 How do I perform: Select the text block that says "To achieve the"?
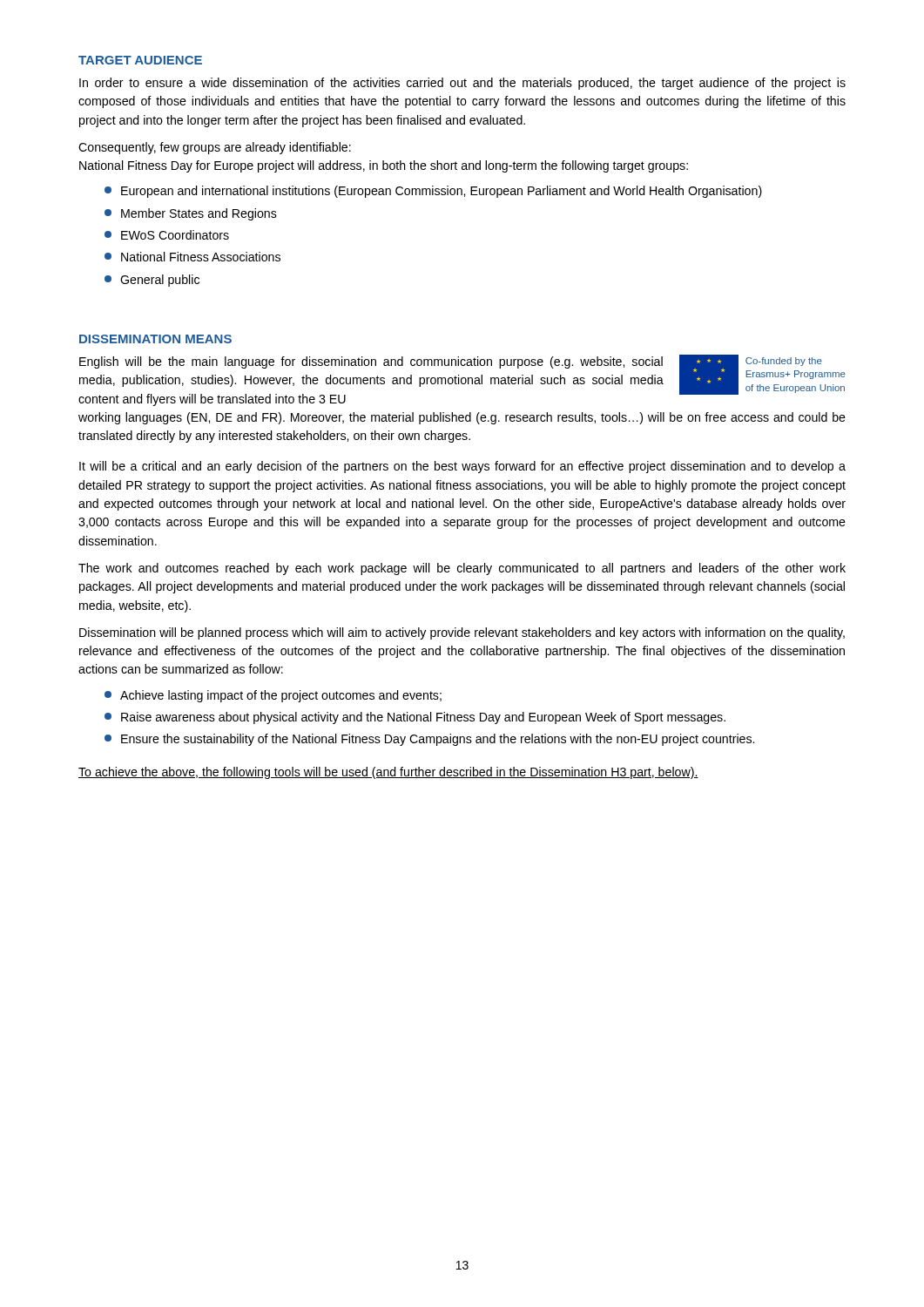tap(388, 772)
